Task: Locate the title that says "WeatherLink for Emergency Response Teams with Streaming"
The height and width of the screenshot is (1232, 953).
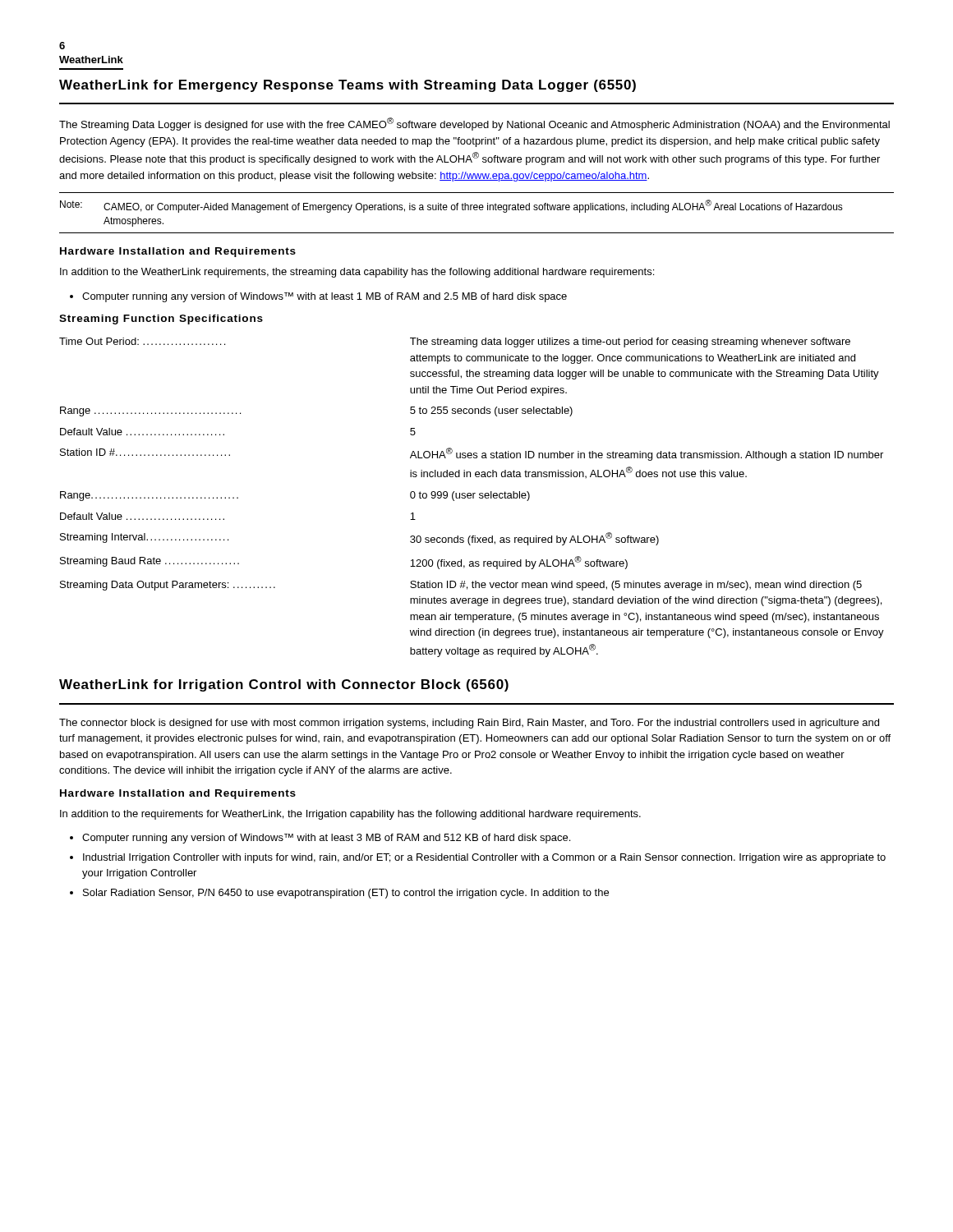Action: click(476, 85)
